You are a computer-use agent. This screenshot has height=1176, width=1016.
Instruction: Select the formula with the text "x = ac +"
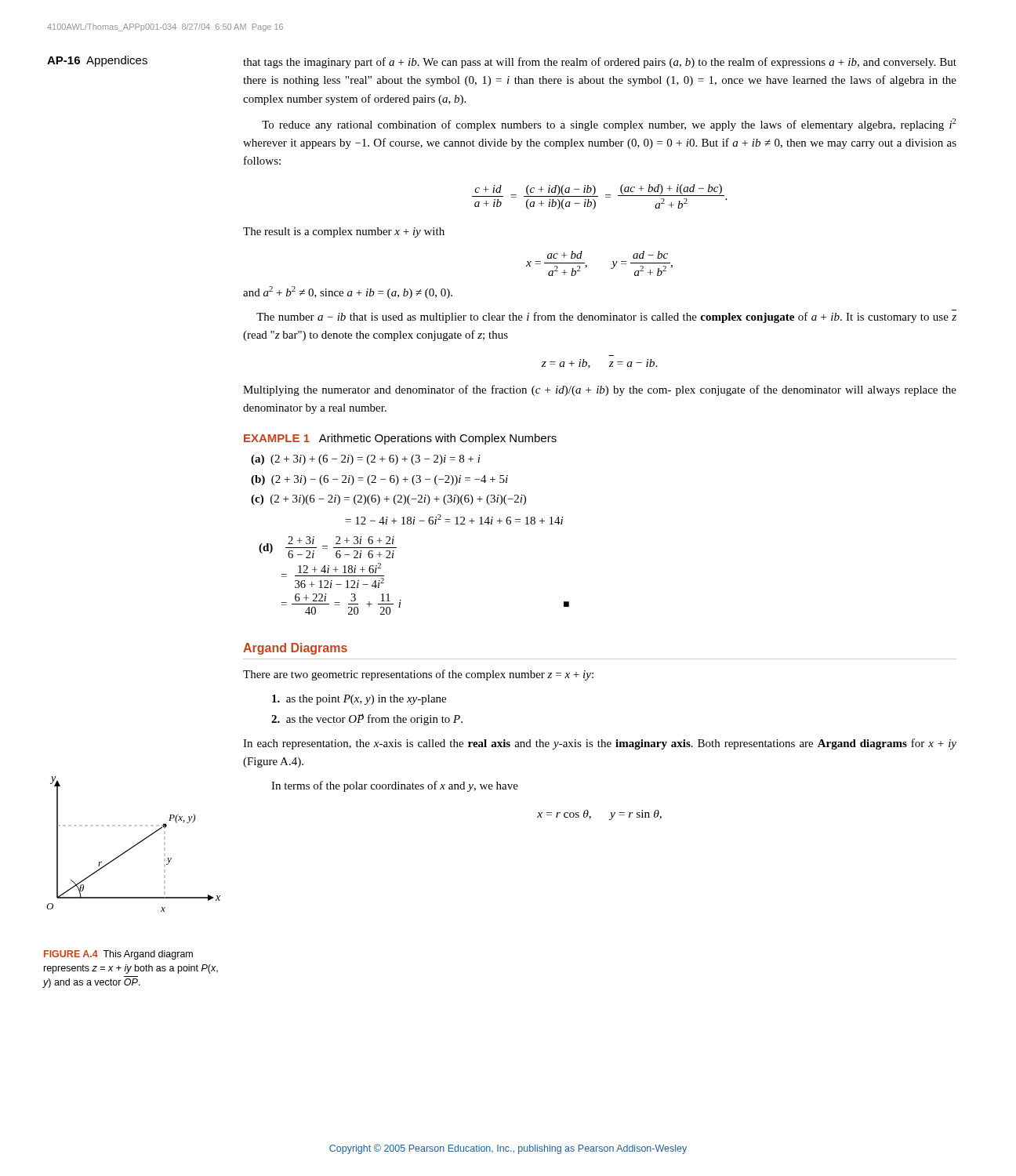(600, 264)
